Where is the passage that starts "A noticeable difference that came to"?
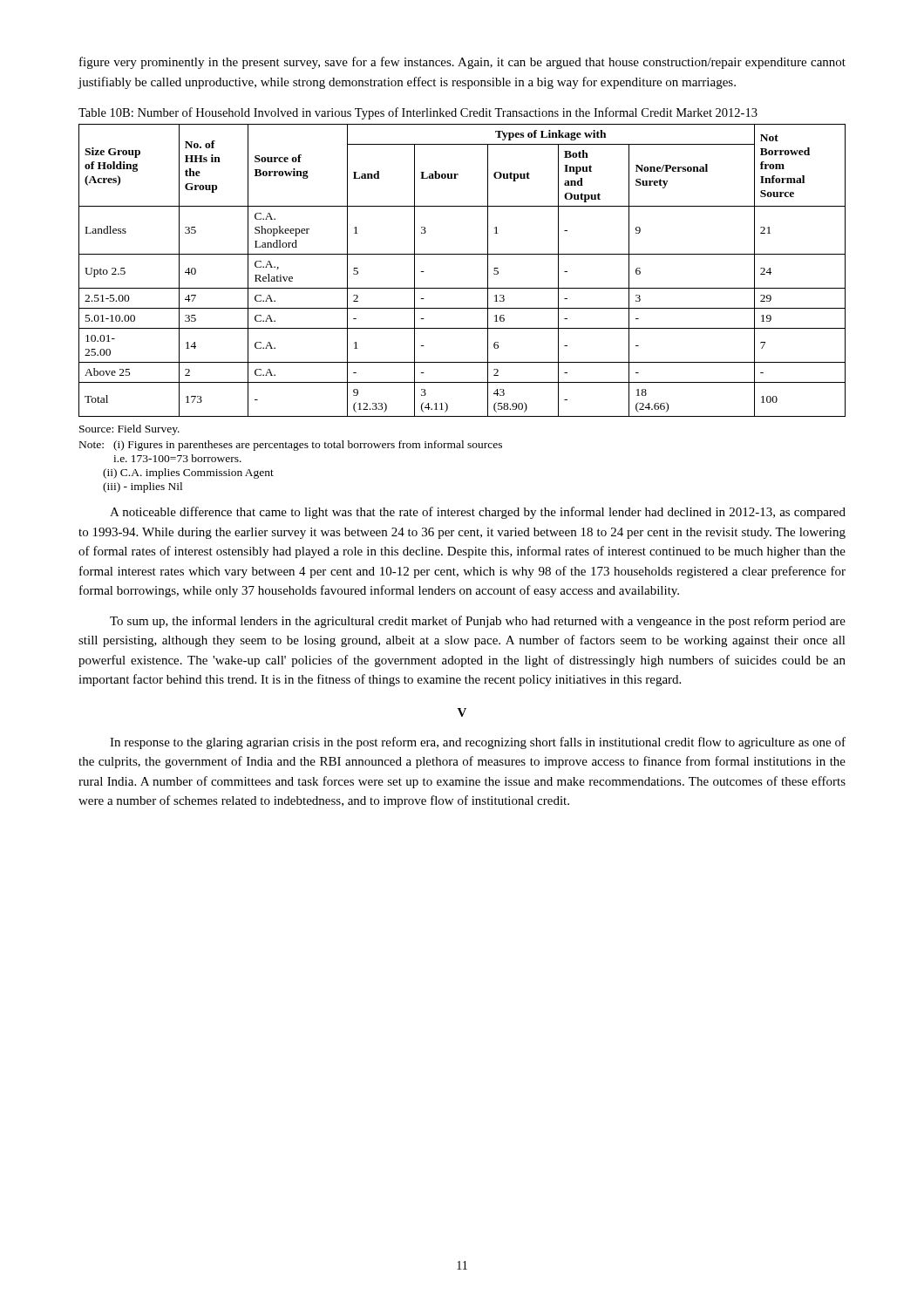 (x=462, y=551)
